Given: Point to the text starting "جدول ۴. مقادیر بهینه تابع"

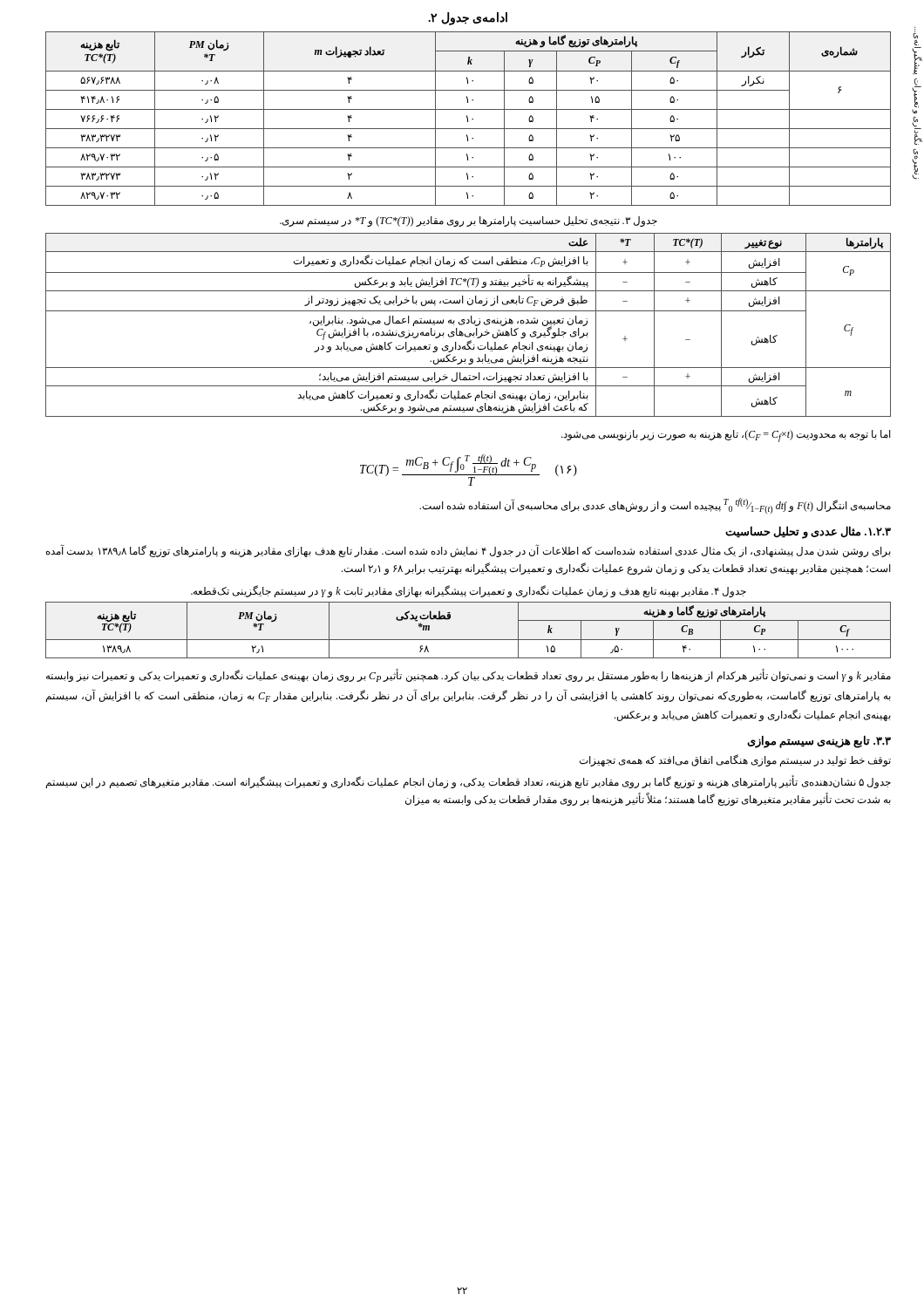Looking at the screenshot, I should click(x=468, y=591).
